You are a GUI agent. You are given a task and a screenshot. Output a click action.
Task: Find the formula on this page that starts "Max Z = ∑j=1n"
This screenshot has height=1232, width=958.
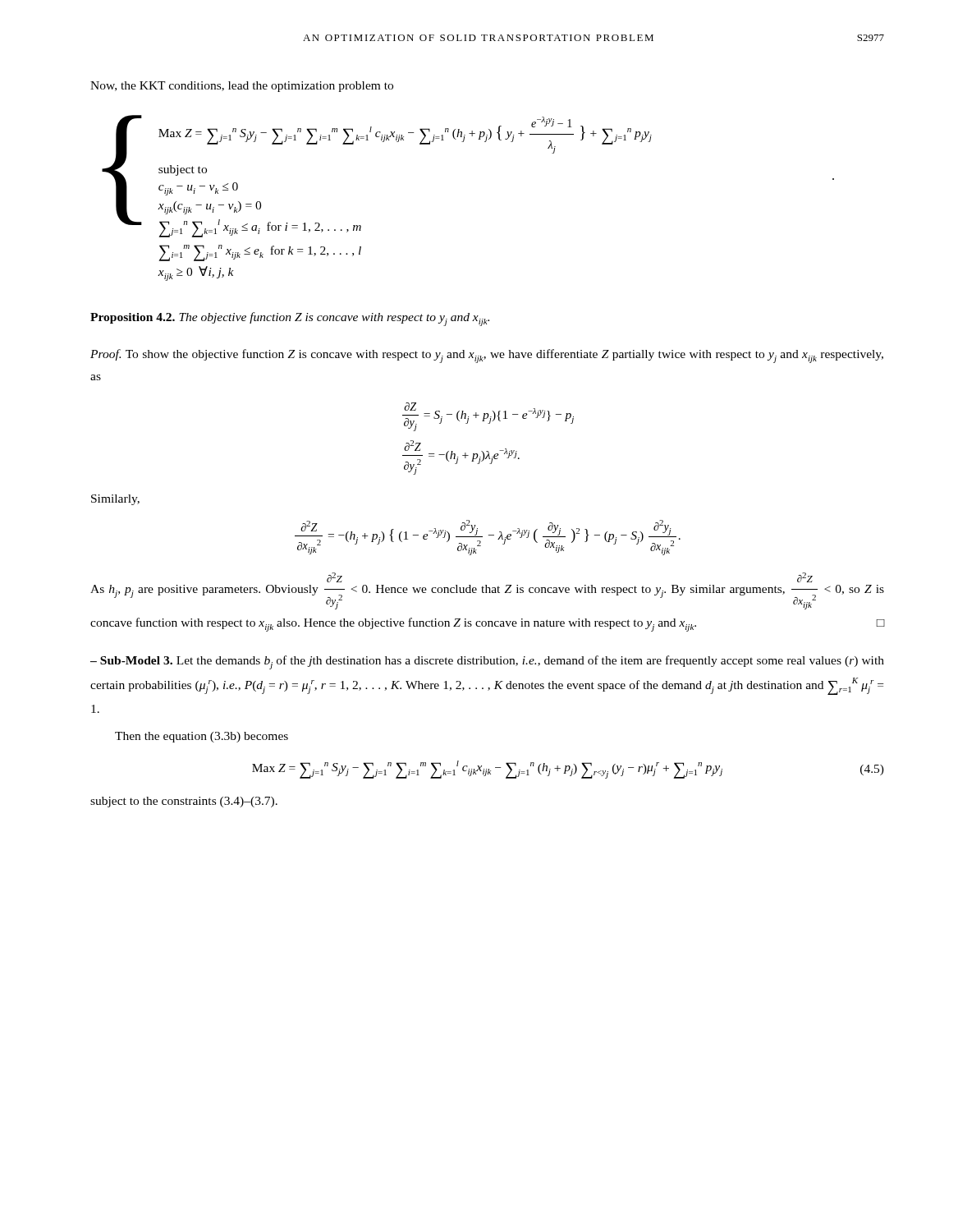click(x=568, y=768)
